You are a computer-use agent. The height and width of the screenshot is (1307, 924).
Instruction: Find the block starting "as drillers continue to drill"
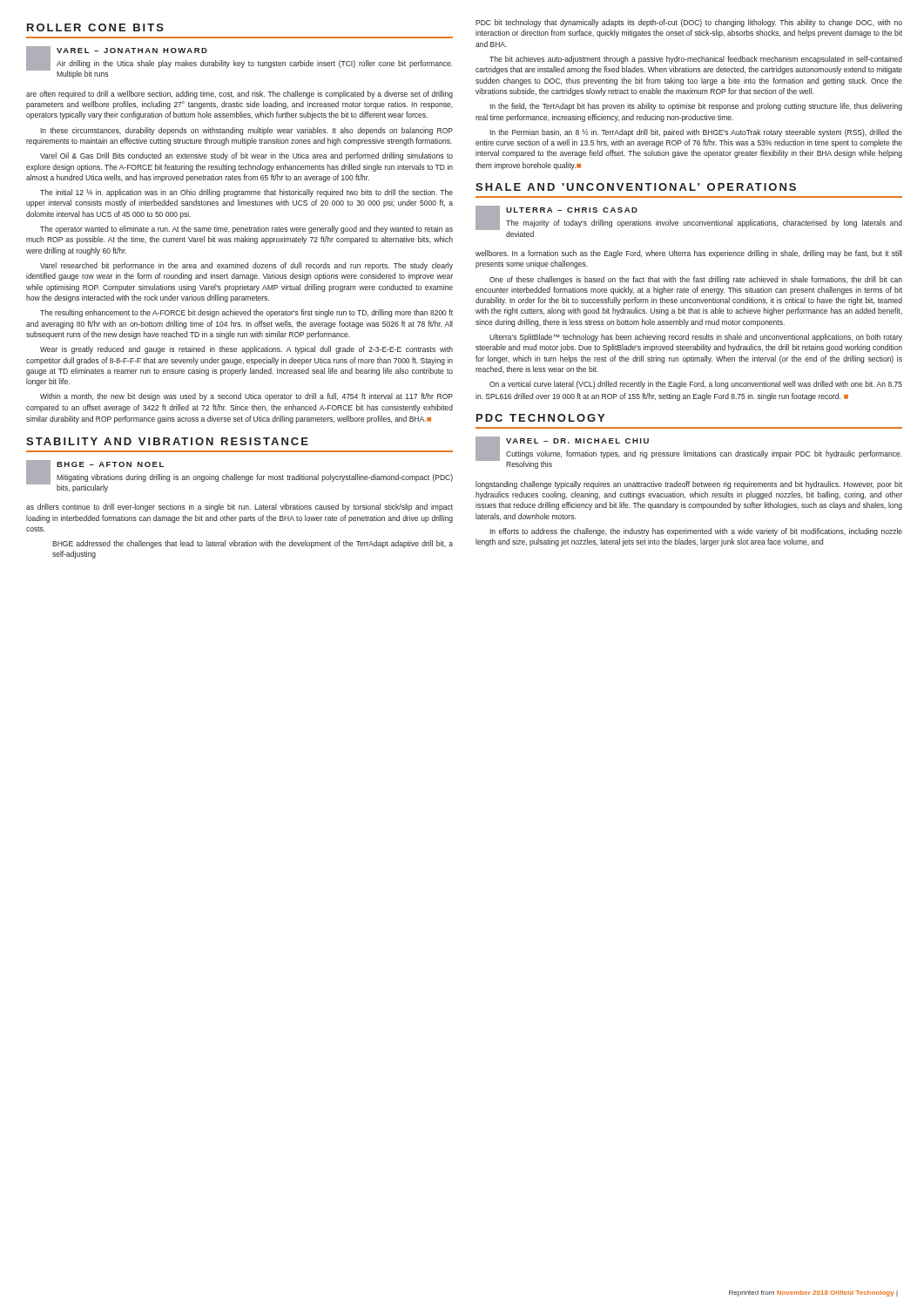[x=240, y=531]
